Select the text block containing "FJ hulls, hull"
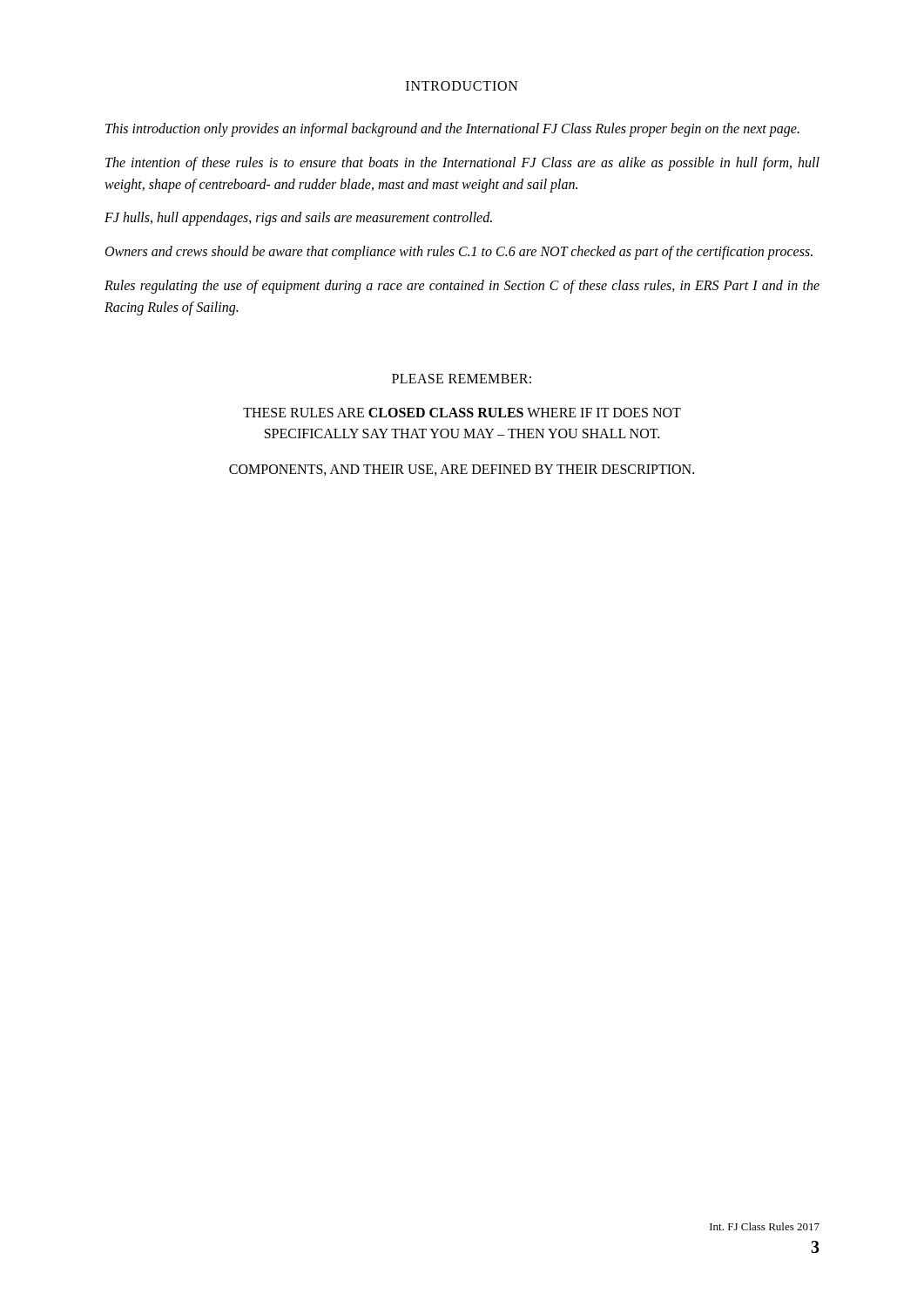 point(299,218)
